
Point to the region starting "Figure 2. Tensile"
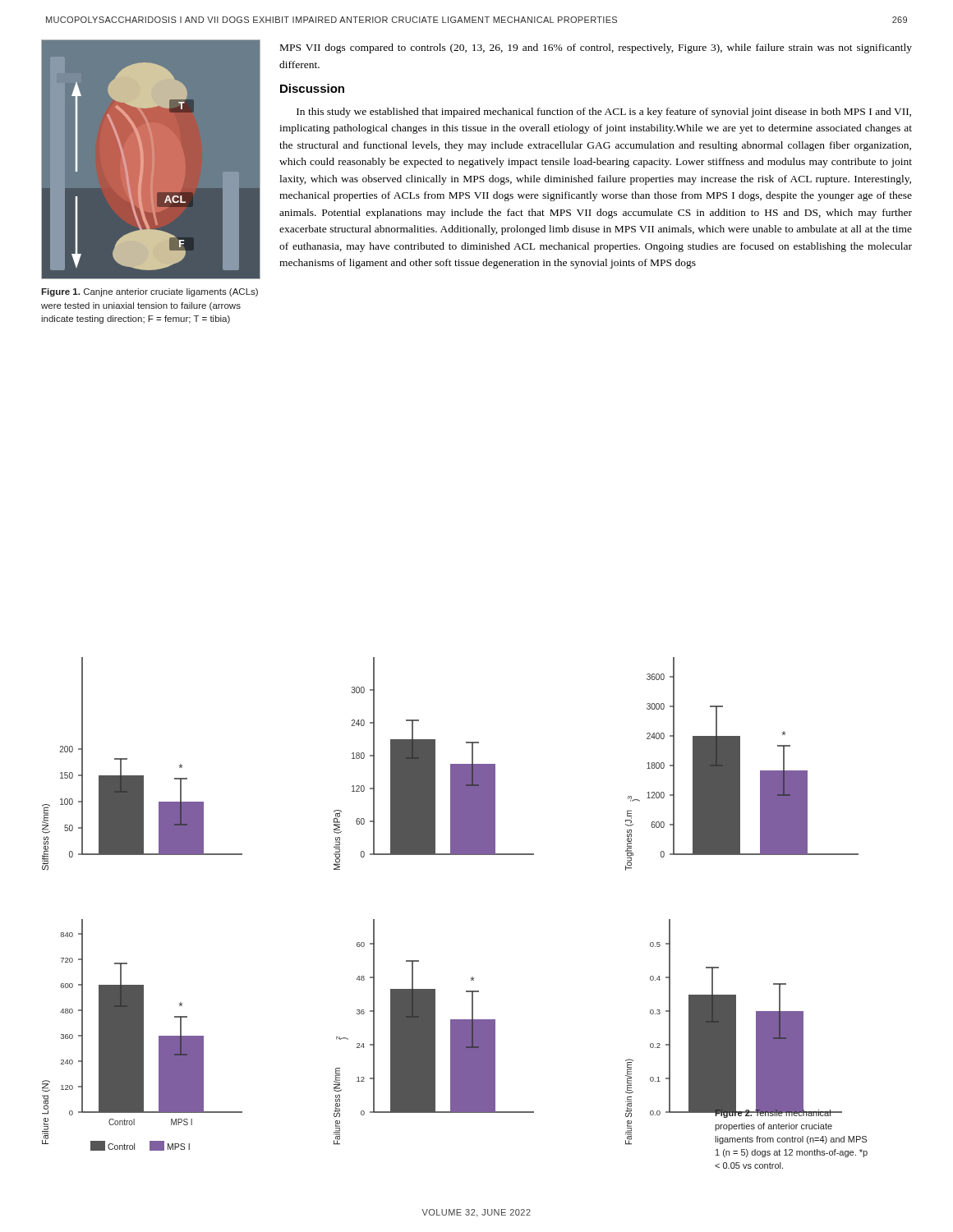791,1139
